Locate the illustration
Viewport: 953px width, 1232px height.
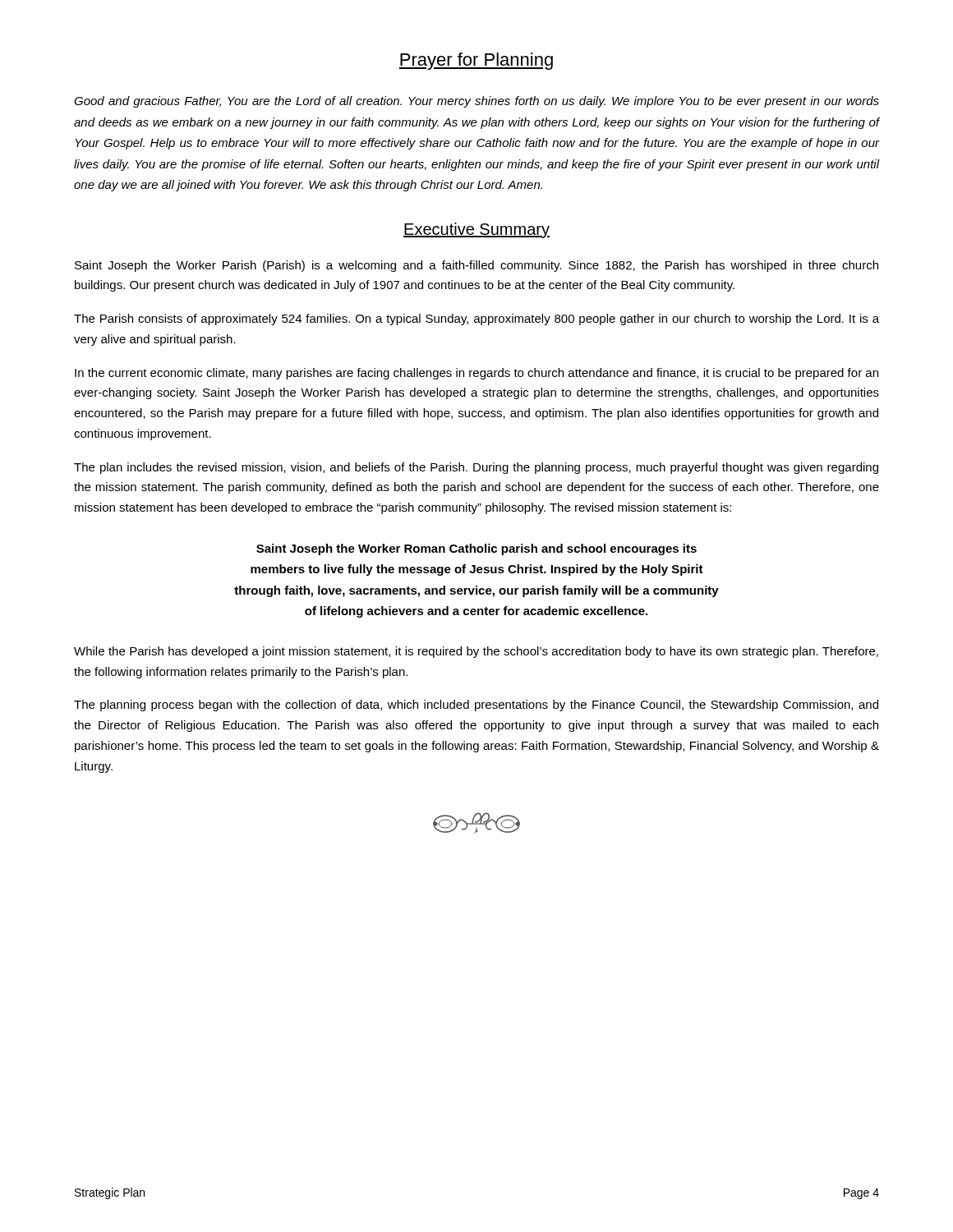[476, 825]
